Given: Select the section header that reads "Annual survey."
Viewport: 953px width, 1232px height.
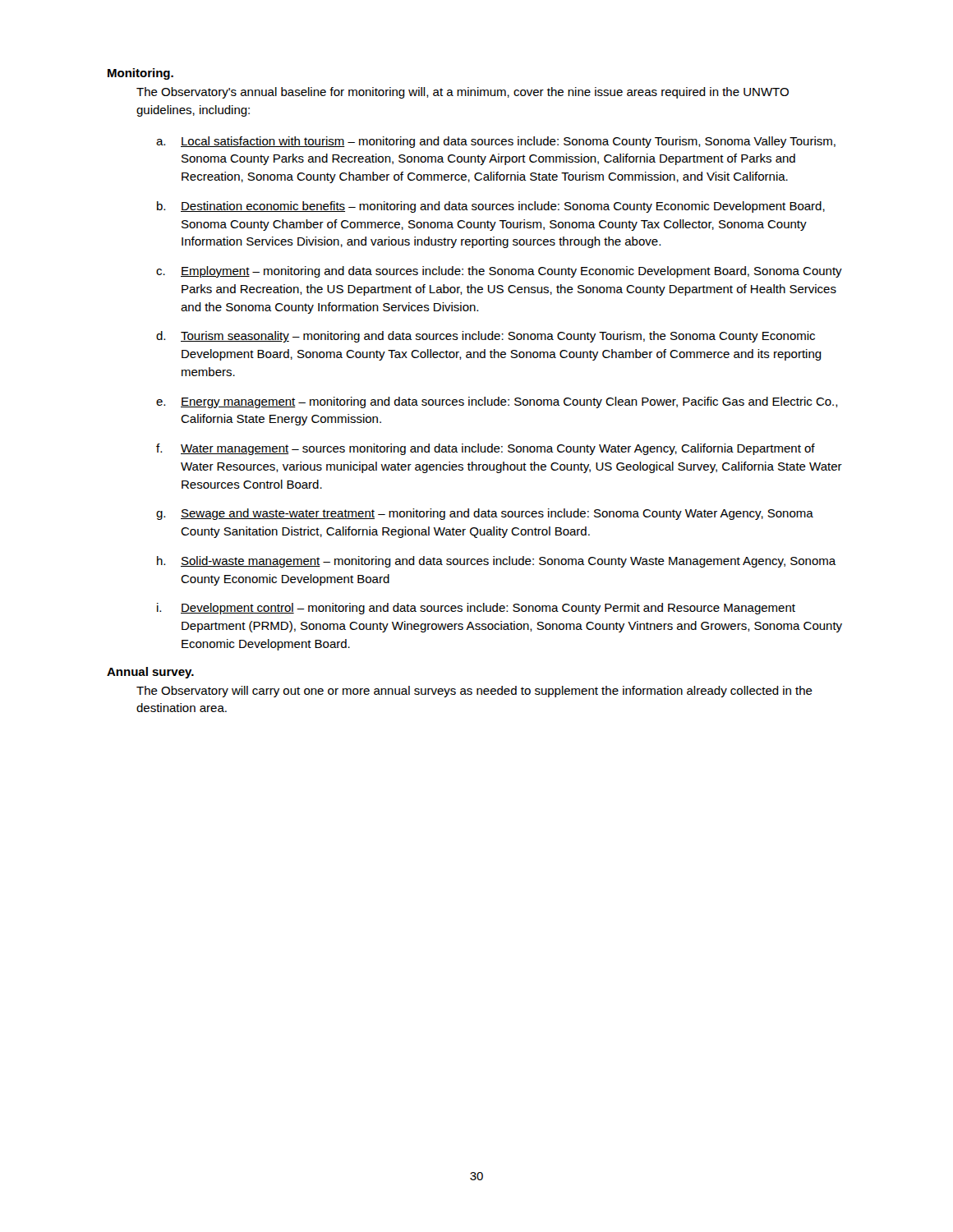Looking at the screenshot, I should click(x=151, y=671).
